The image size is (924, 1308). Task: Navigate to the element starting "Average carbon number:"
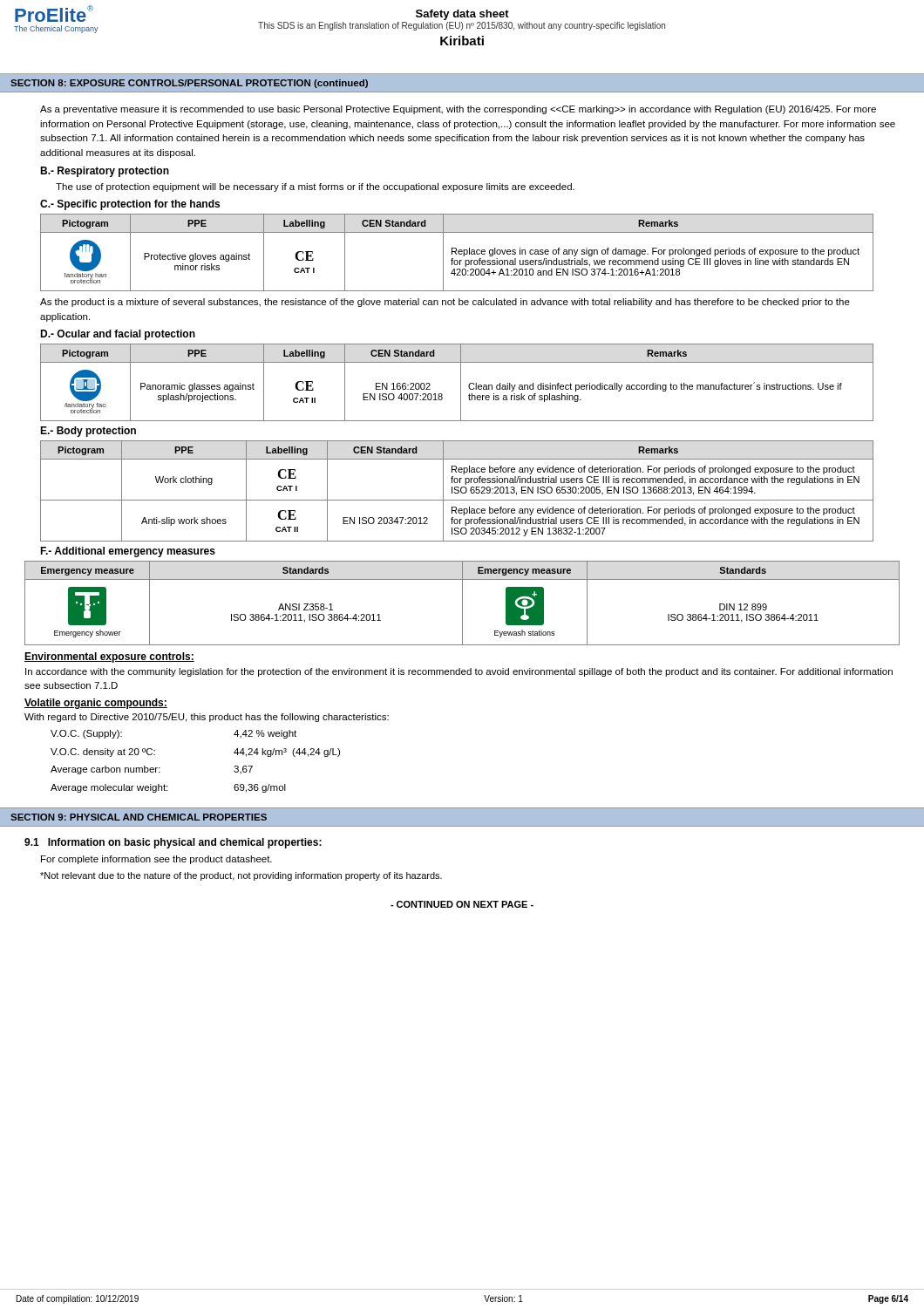pos(152,770)
